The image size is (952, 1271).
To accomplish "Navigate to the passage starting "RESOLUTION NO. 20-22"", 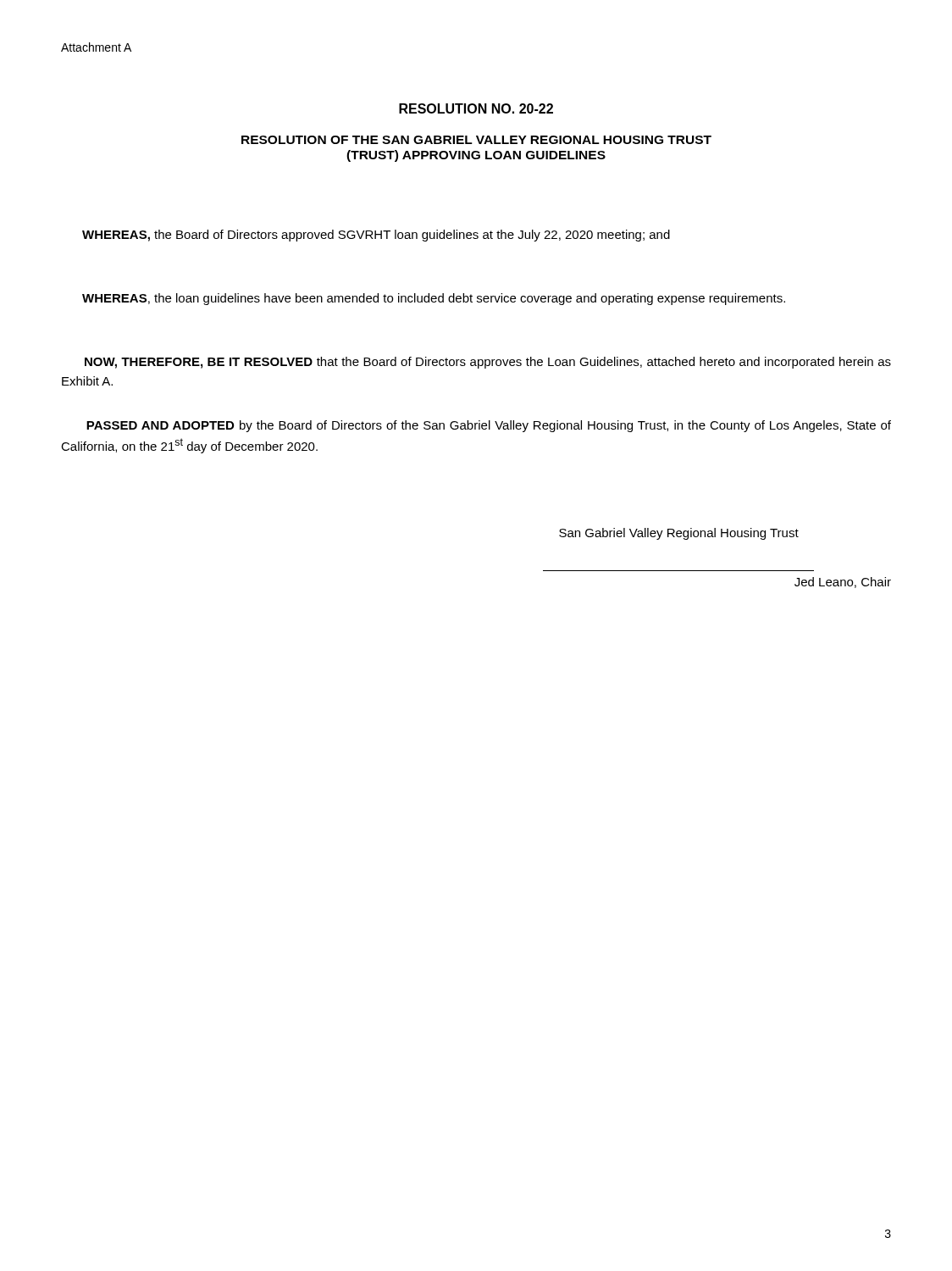I will coord(476,109).
